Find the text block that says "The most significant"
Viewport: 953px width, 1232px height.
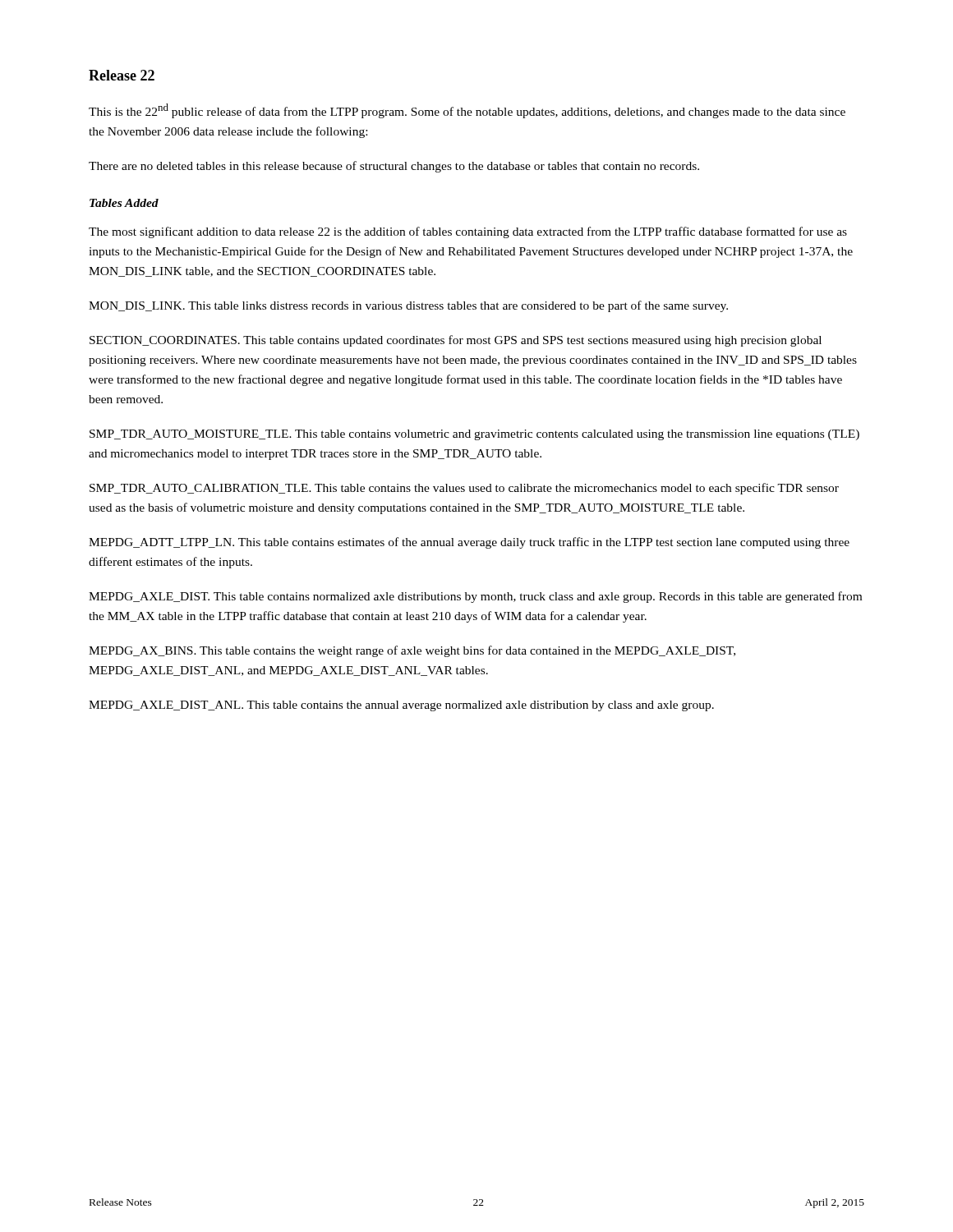click(471, 251)
